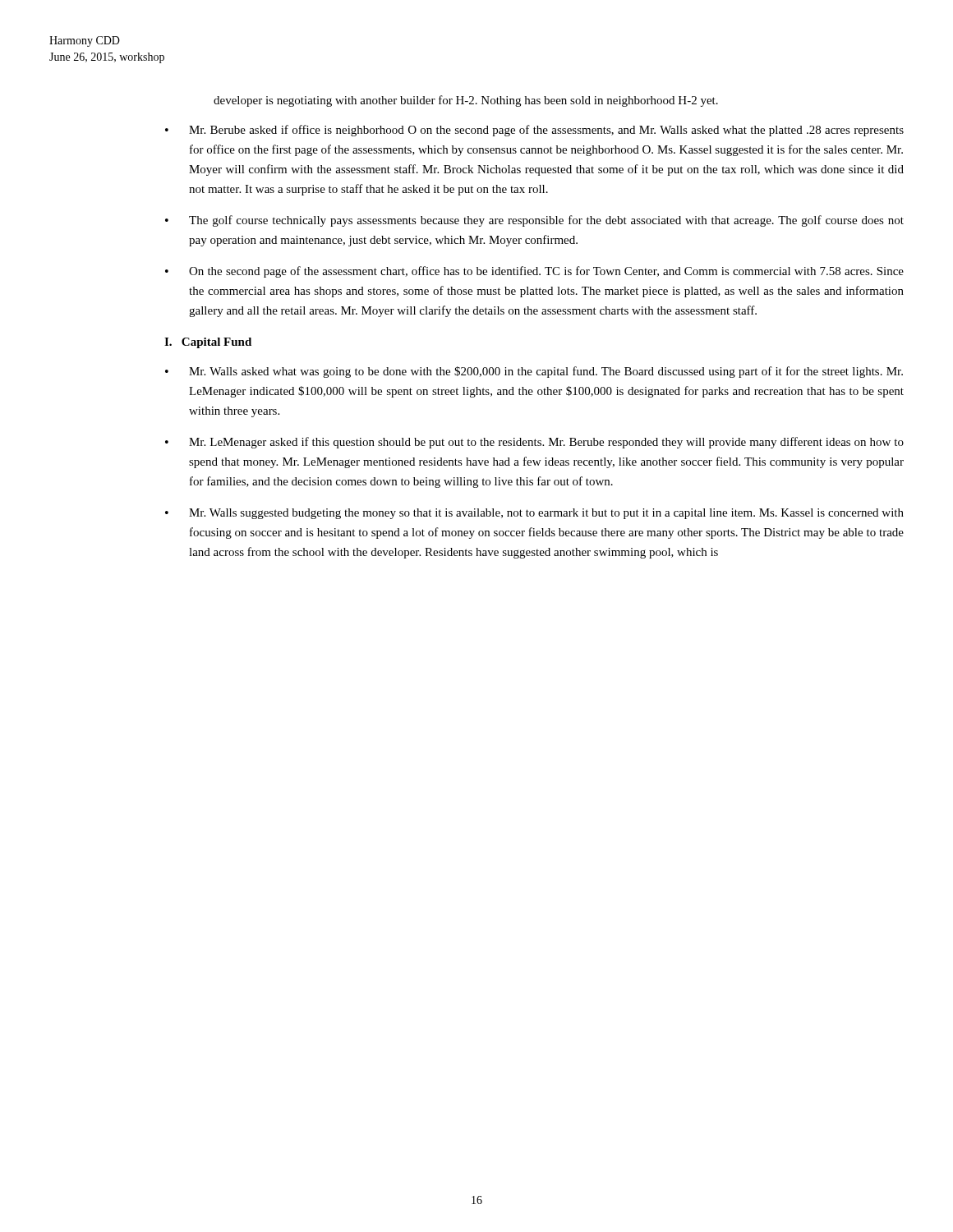Click the section header
The width and height of the screenshot is (953, 1232).
click(208, 342)
